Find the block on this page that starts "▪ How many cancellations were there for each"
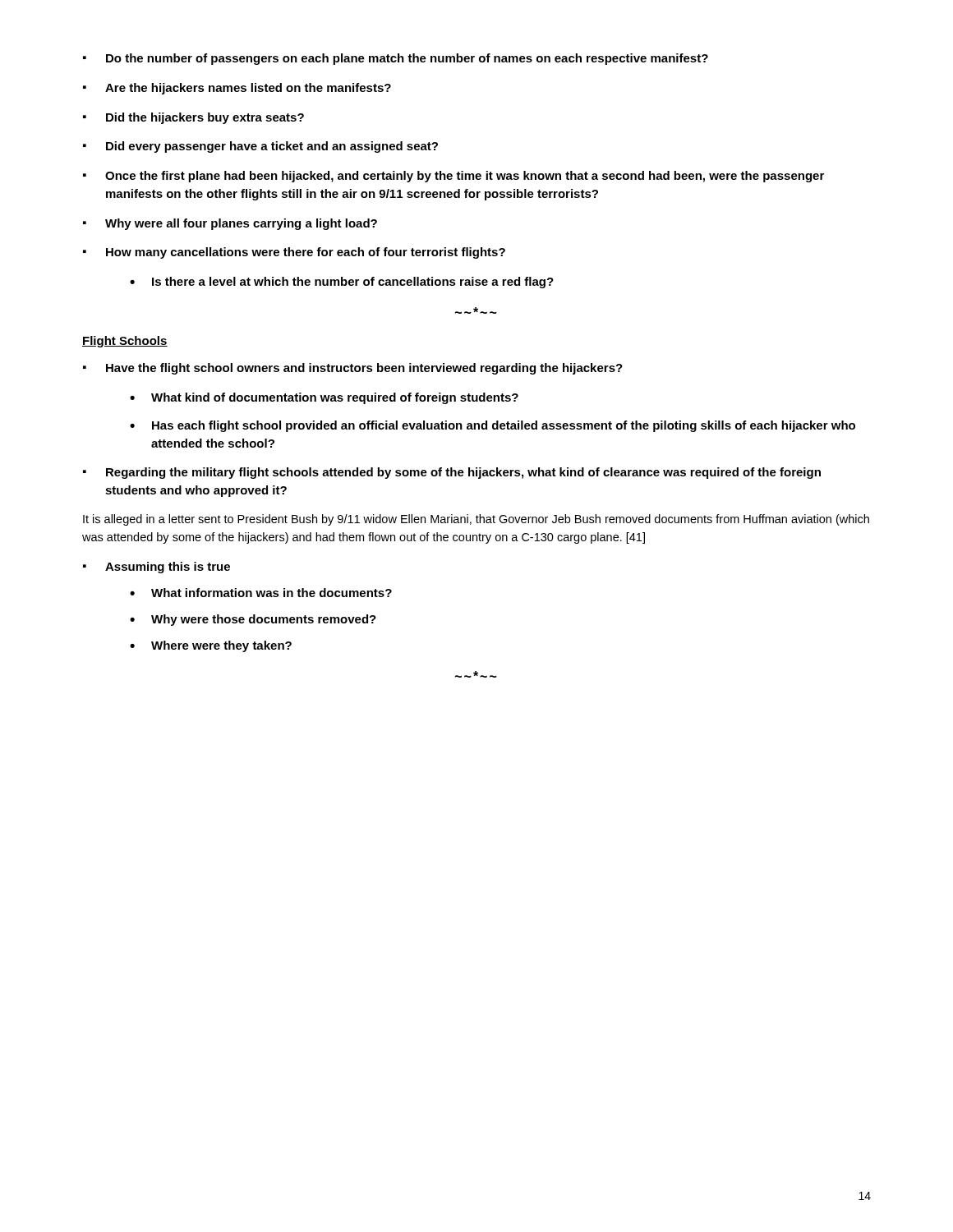This screenshot has width=953, height=1232. click(x=294, y=252)
